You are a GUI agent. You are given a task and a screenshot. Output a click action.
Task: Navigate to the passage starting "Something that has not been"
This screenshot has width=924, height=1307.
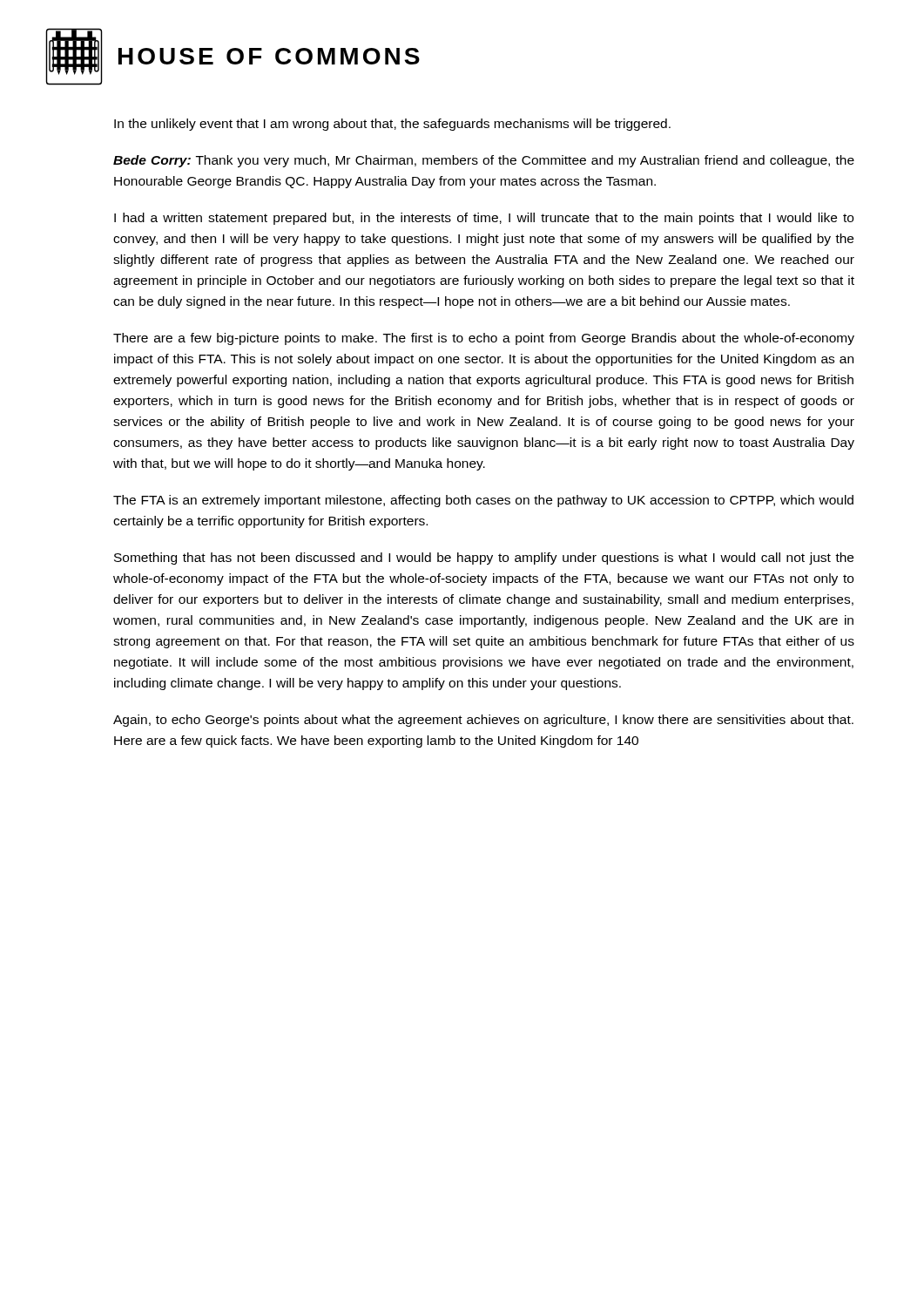point(484,620)
